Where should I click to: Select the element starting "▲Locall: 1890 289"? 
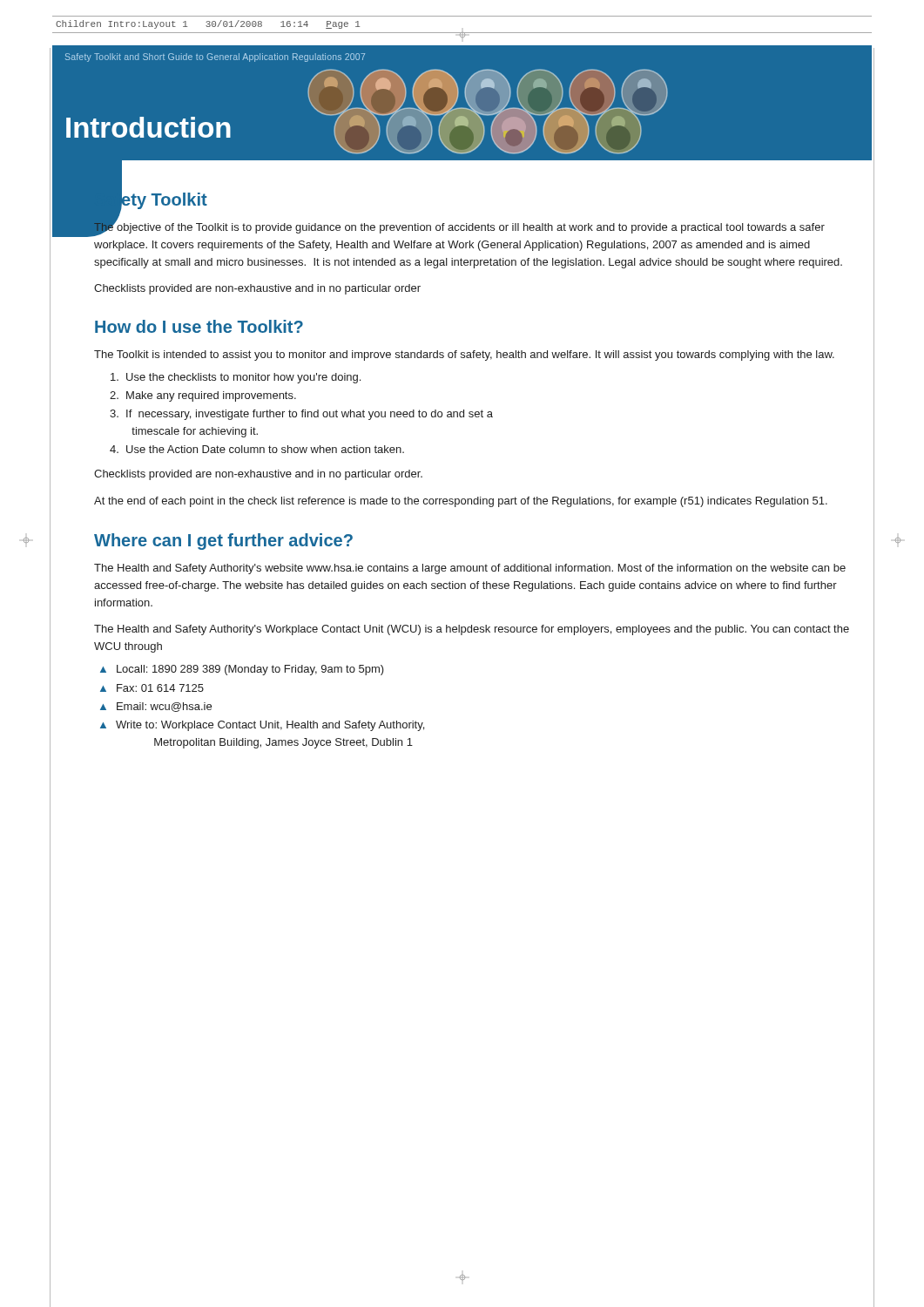[241, 670]
